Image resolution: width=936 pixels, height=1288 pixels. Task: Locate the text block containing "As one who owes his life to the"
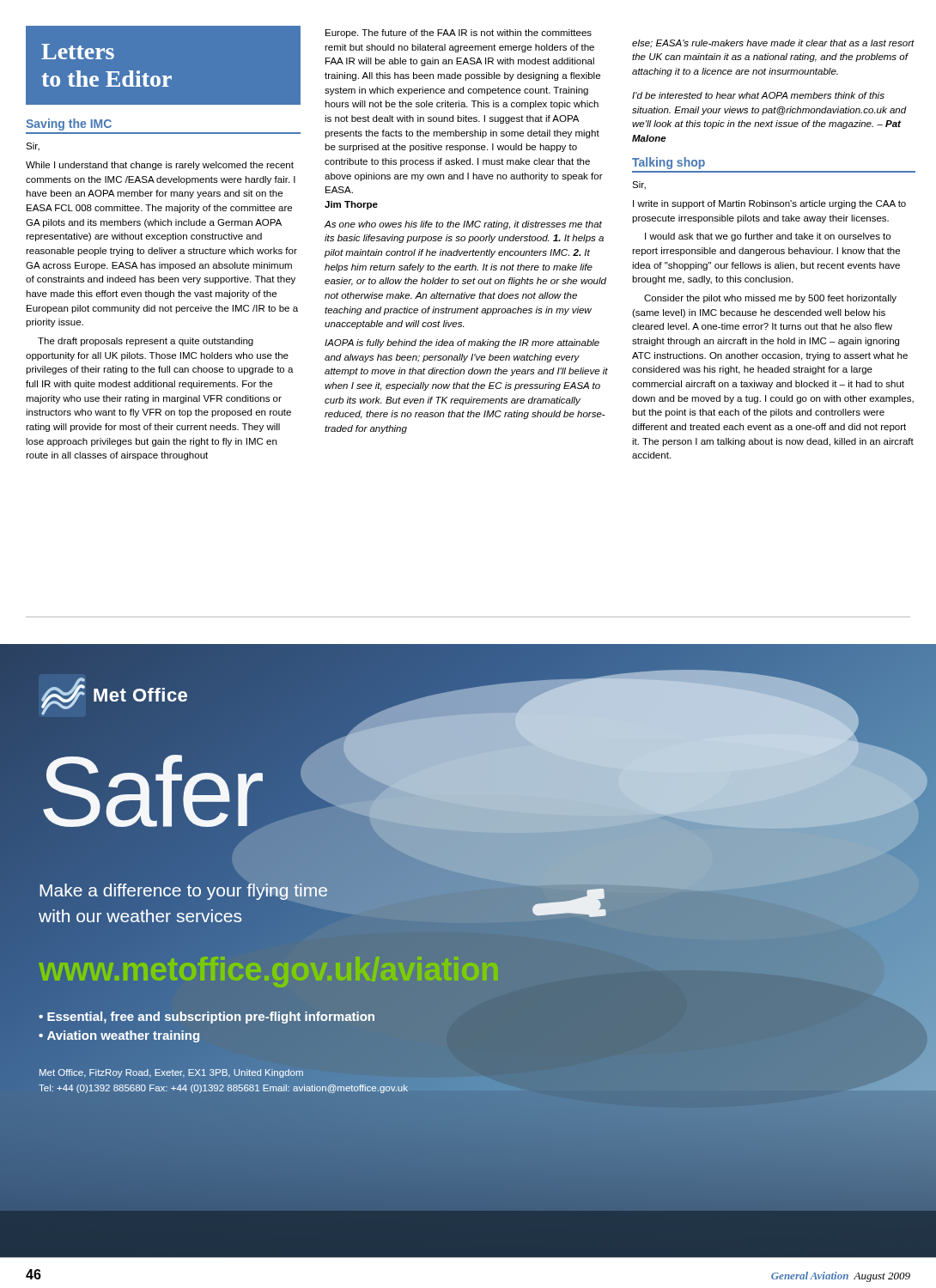466,327
